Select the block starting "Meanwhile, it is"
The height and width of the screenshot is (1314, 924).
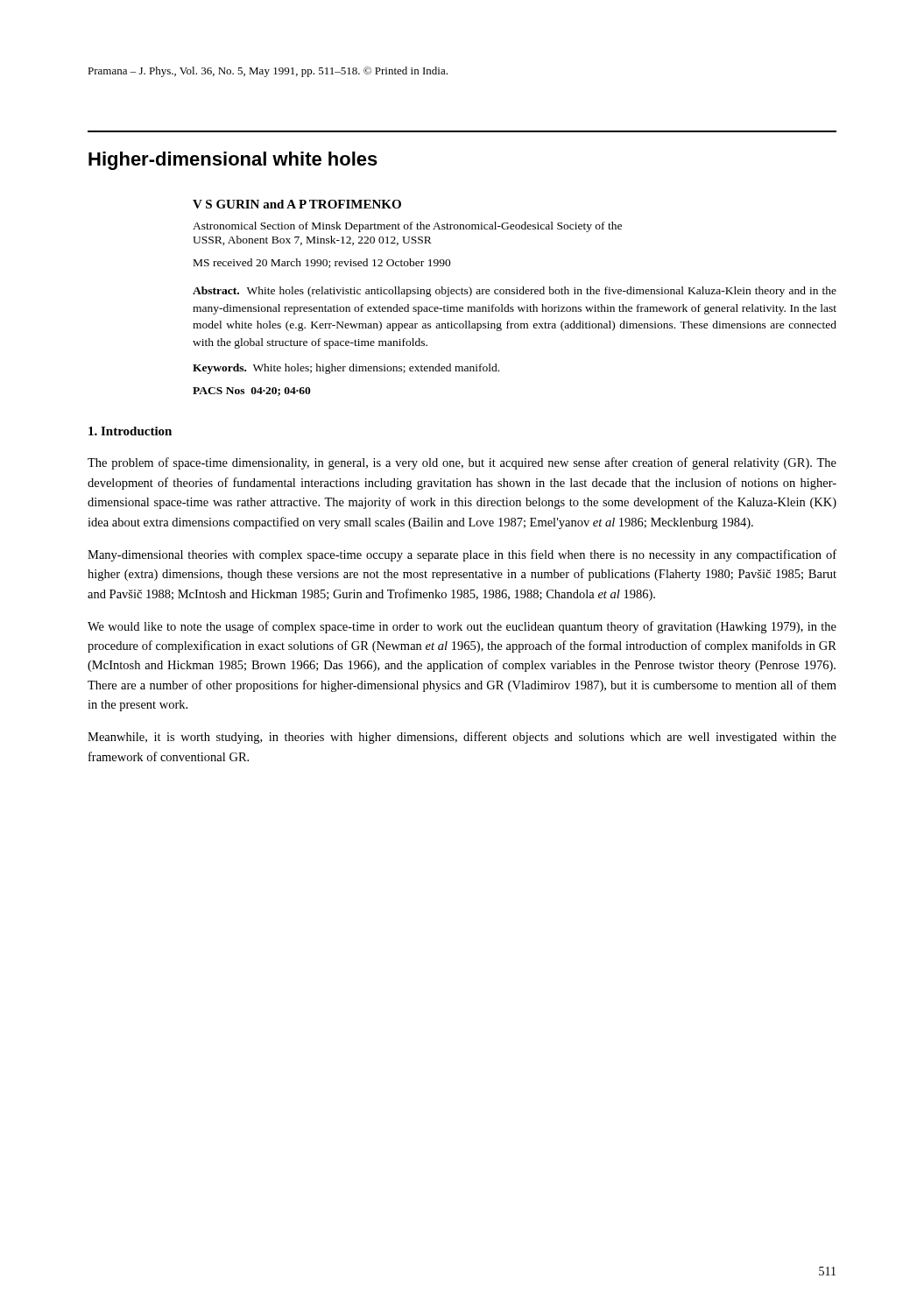click(462, 747)
